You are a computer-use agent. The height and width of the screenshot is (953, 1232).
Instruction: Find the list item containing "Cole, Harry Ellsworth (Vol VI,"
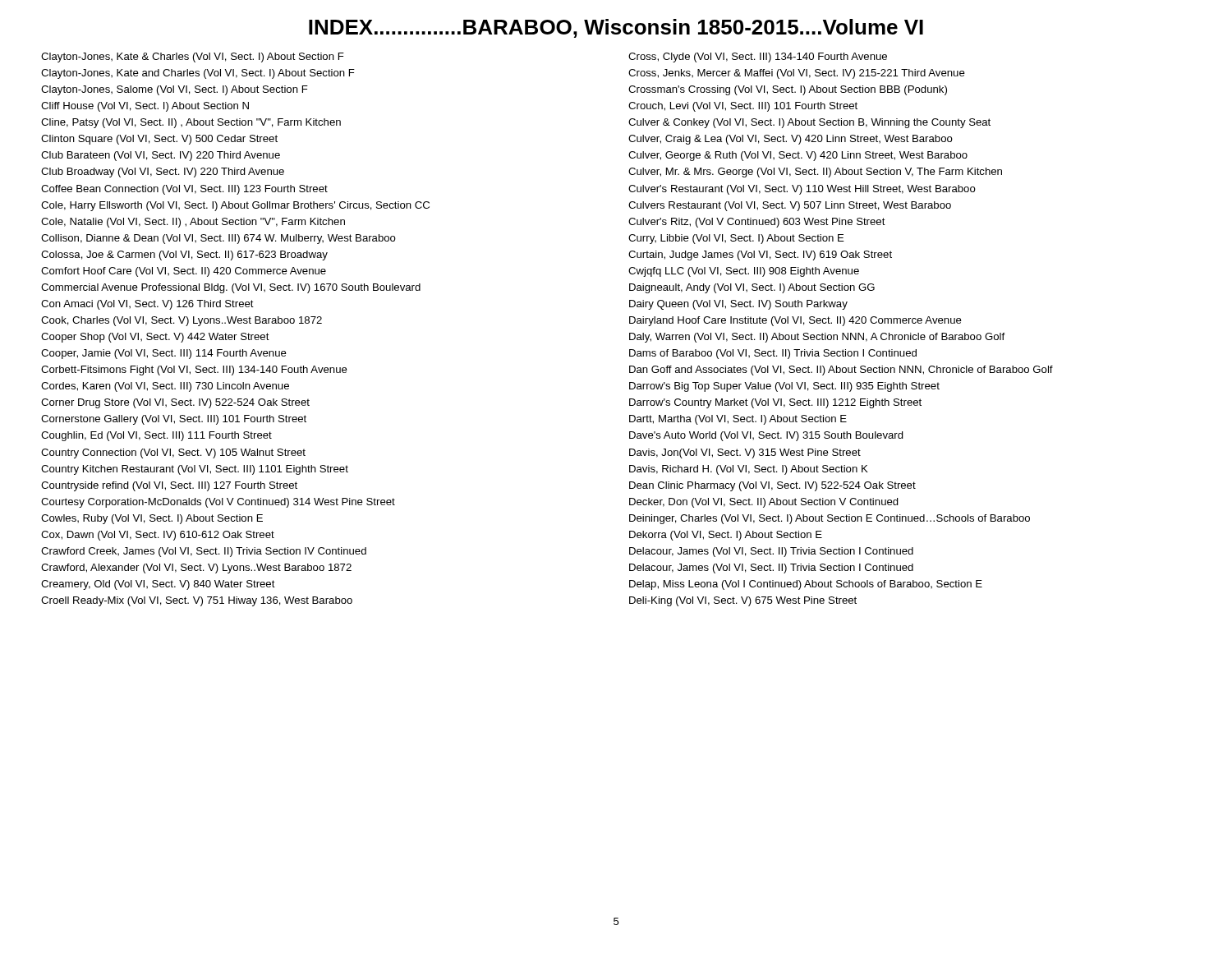tap(322, 205)
